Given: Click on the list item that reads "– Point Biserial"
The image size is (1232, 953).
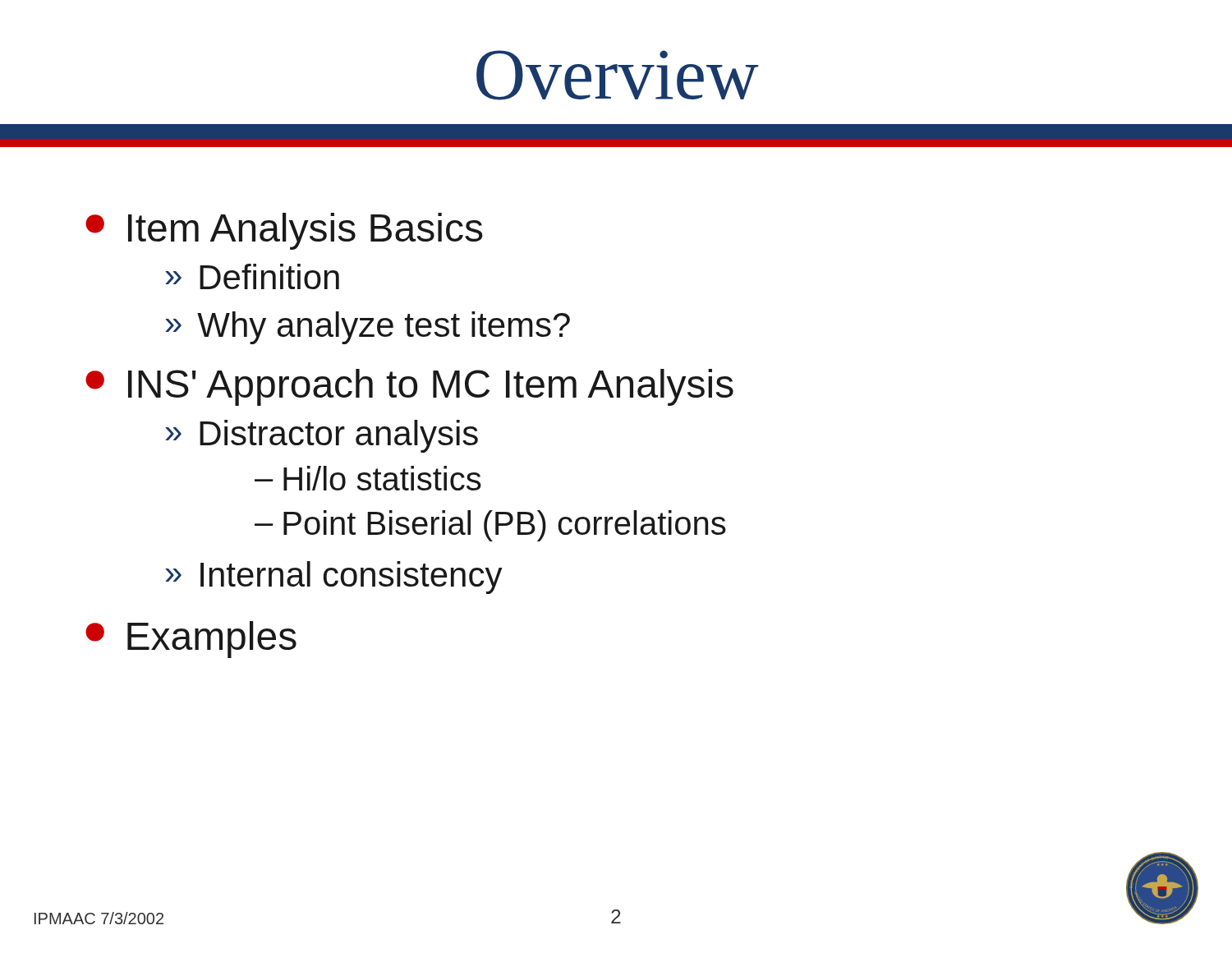Looking at the screenshot, I should click(x=491, y=524).
